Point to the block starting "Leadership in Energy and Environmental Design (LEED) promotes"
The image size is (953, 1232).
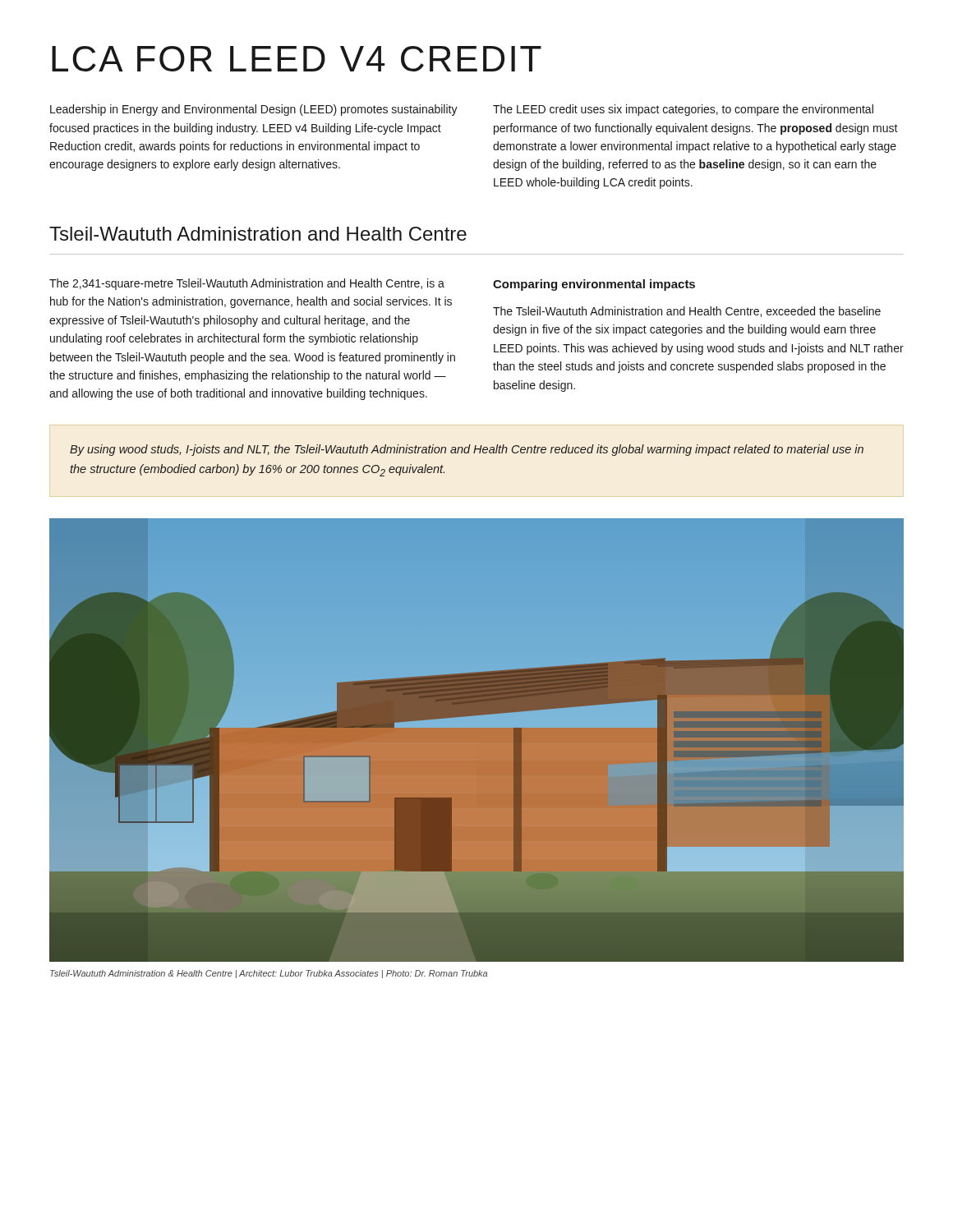[253, 137]
